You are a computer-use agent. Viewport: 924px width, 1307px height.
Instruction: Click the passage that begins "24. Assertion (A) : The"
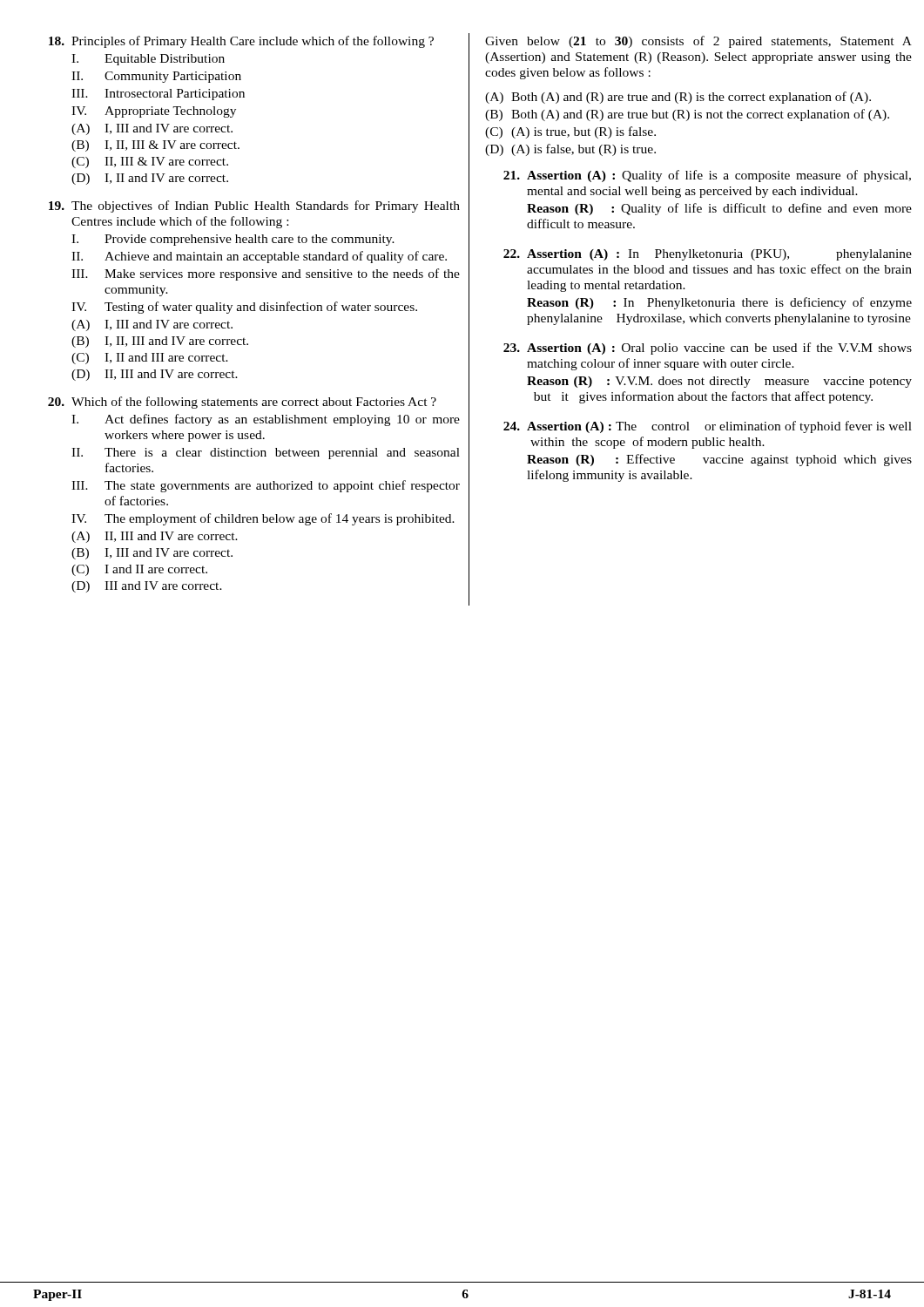(x=698, y=451)
